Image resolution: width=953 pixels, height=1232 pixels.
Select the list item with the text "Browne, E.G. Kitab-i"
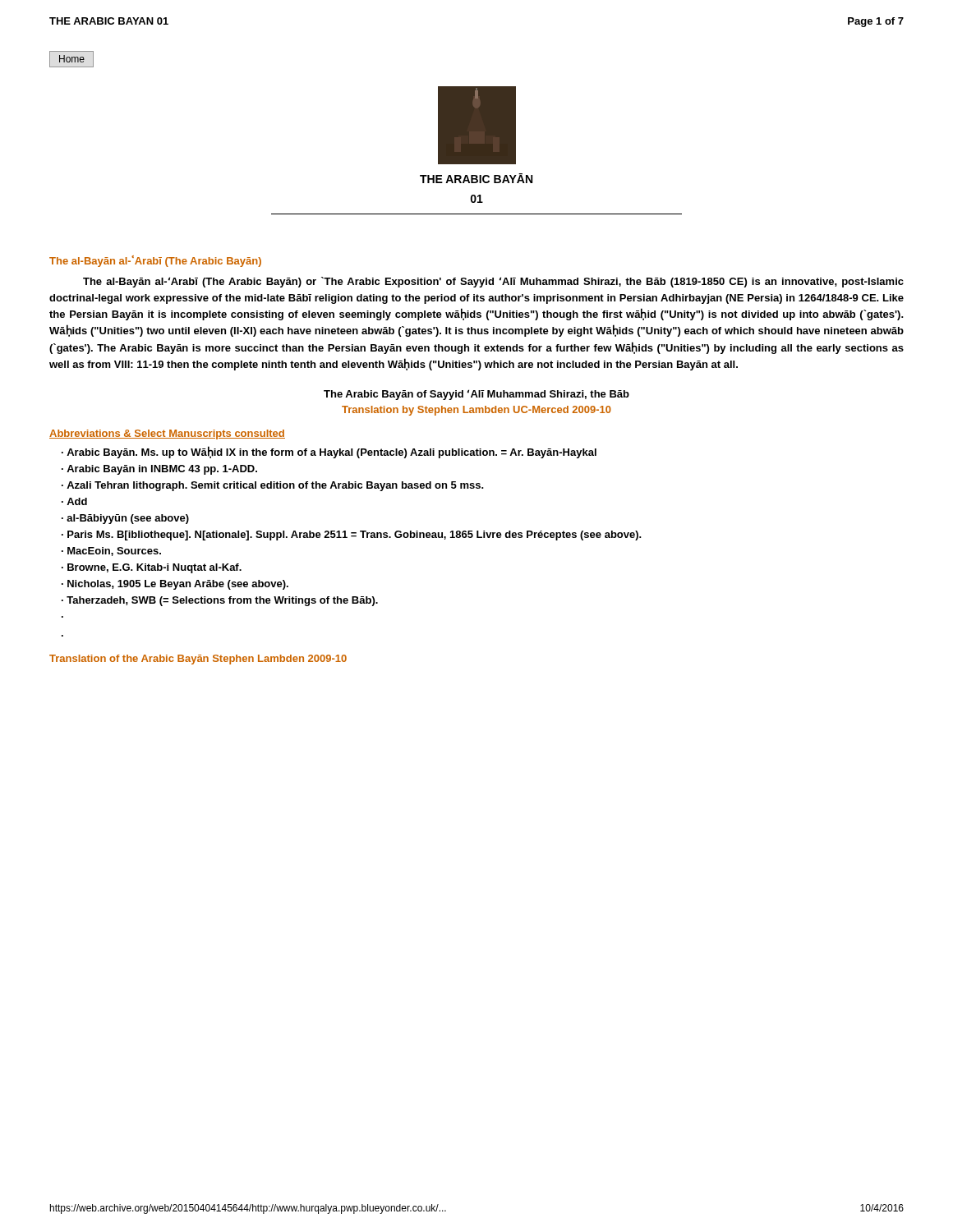(154, 567)
